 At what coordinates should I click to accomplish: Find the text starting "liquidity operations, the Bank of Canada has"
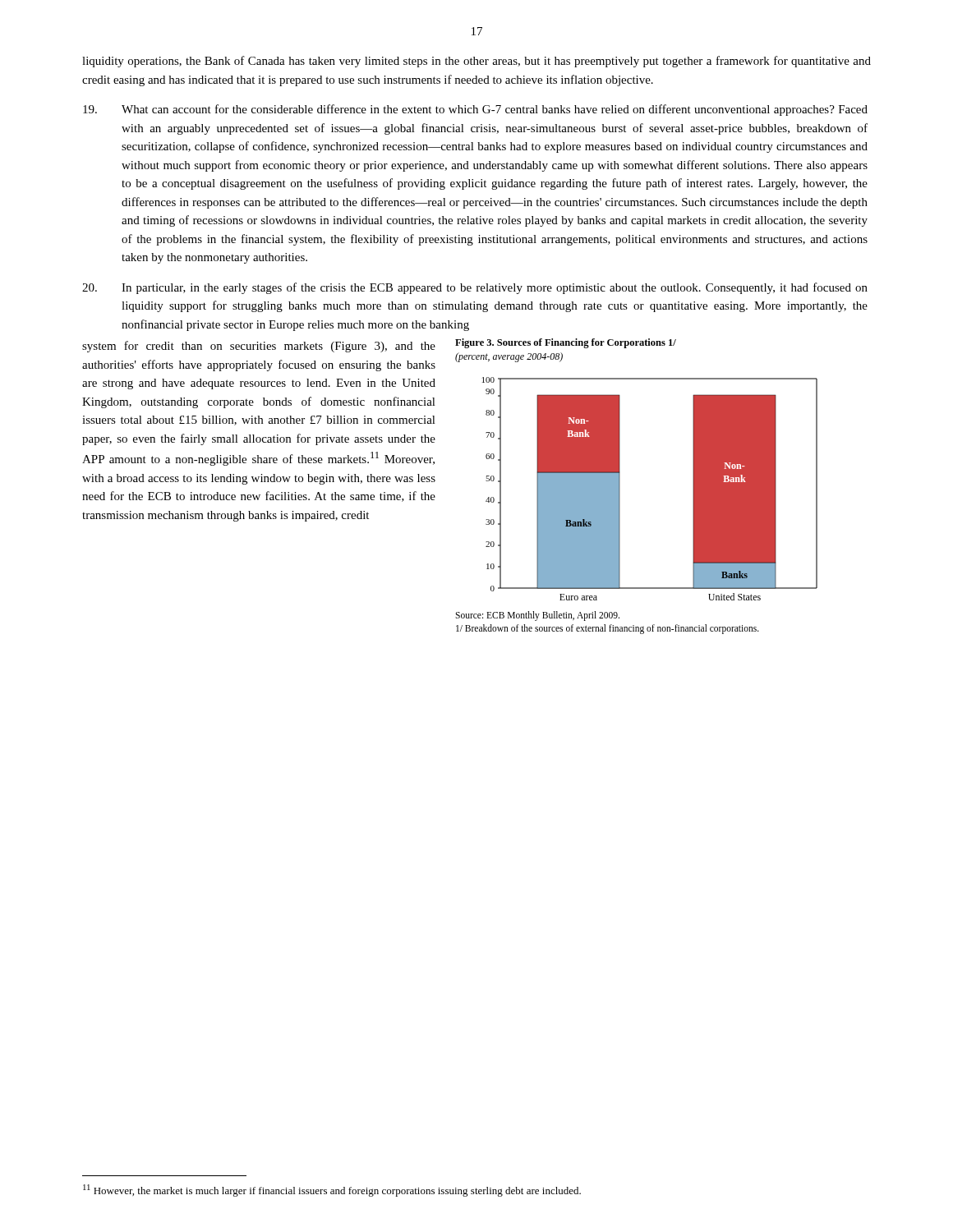476,70
